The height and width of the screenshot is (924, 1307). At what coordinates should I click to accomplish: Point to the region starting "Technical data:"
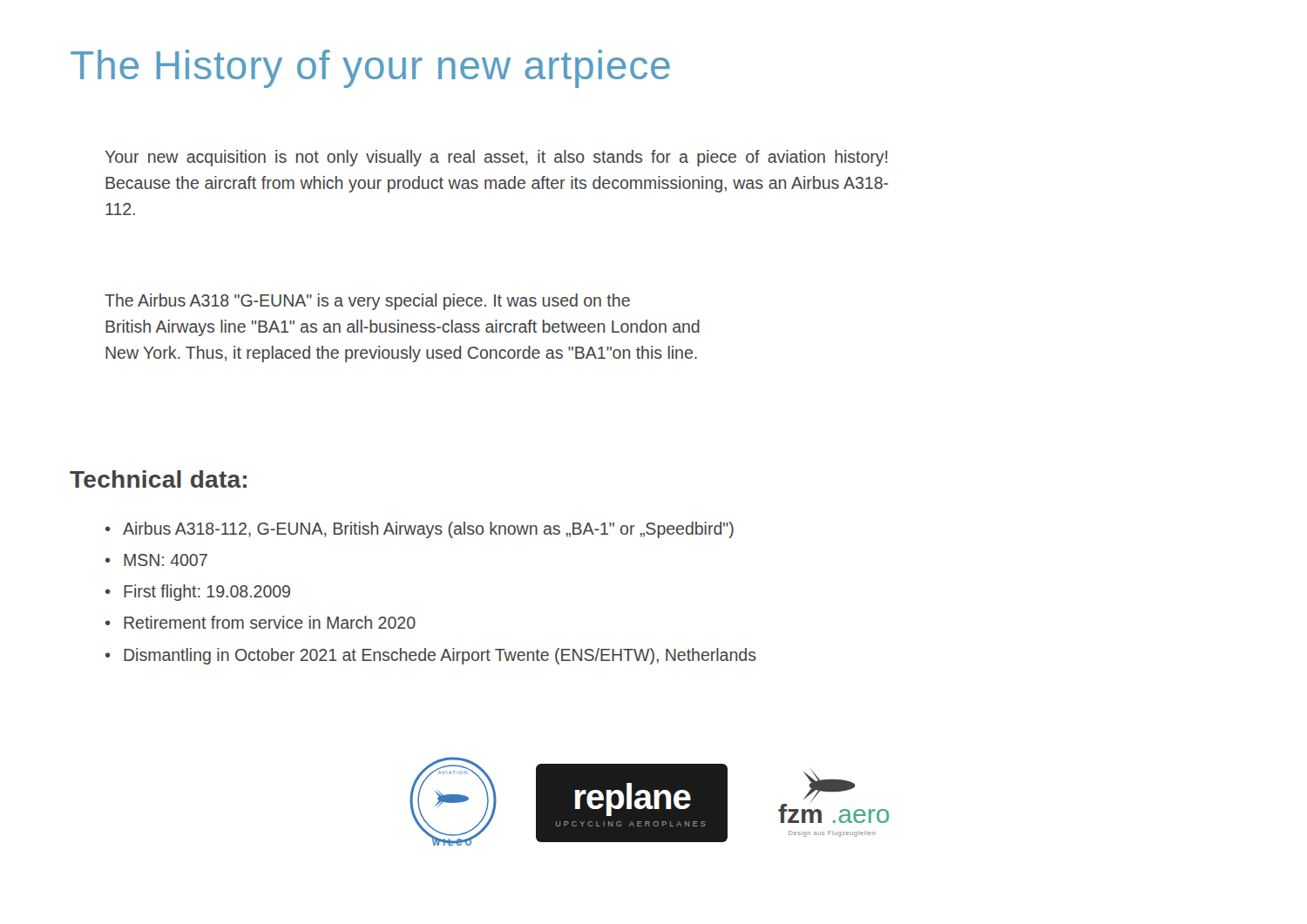[159, 479]
